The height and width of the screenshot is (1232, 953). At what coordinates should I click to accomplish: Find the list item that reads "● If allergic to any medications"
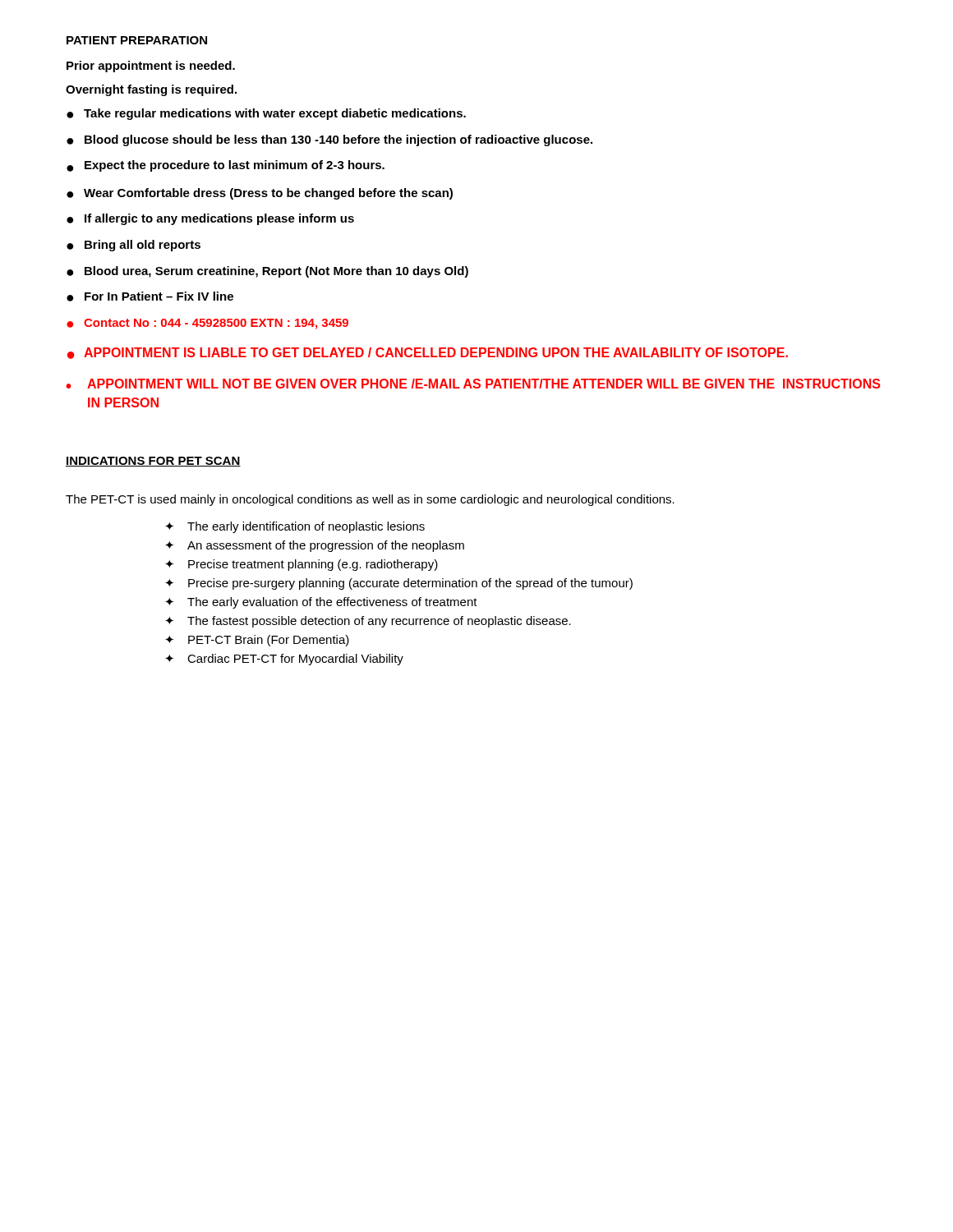point(210,219)
